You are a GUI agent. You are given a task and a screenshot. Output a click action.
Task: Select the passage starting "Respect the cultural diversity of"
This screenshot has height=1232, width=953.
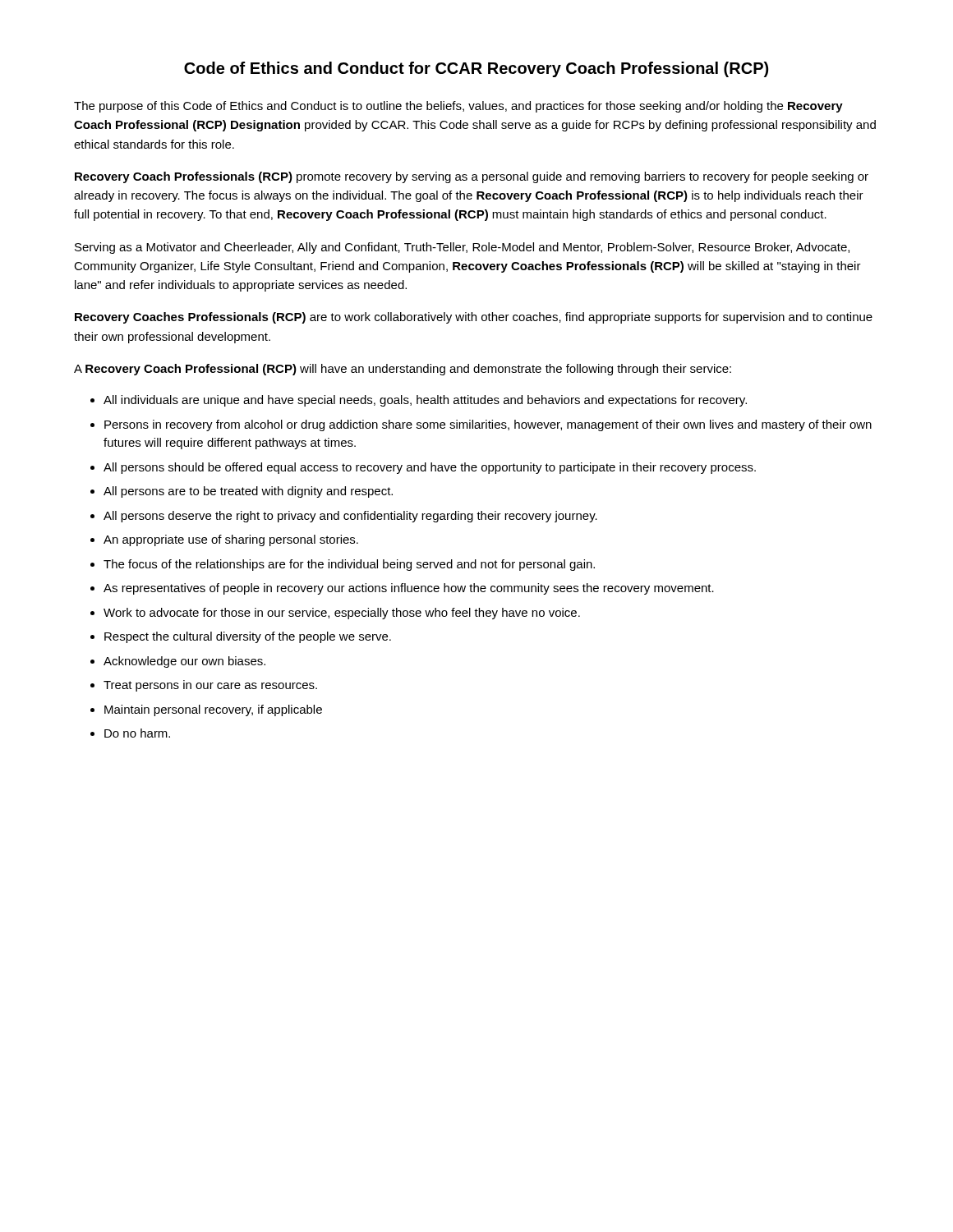pos(248,636)
